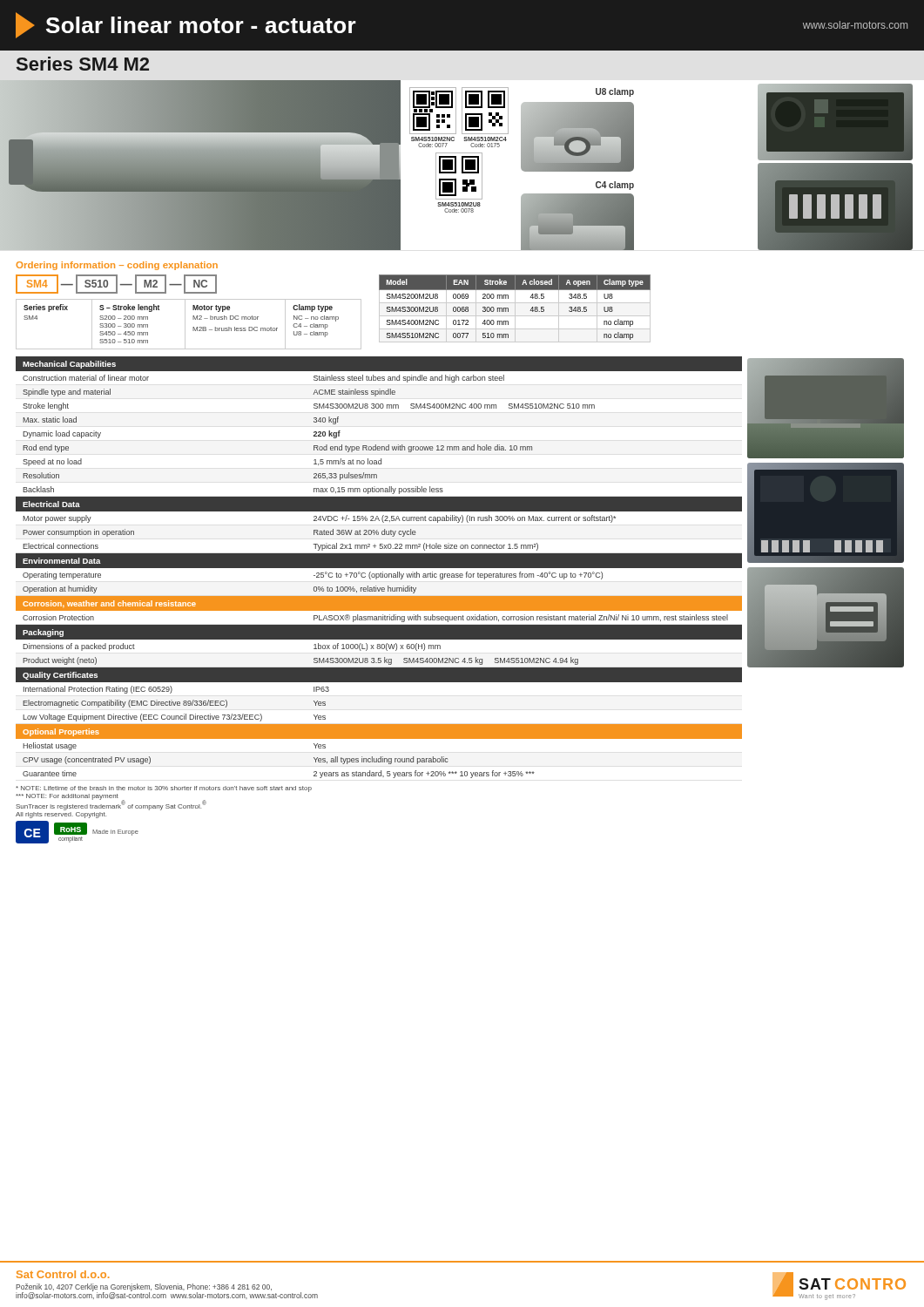Click on the table containing "Dimensions of a packed product"

(379, 569)
